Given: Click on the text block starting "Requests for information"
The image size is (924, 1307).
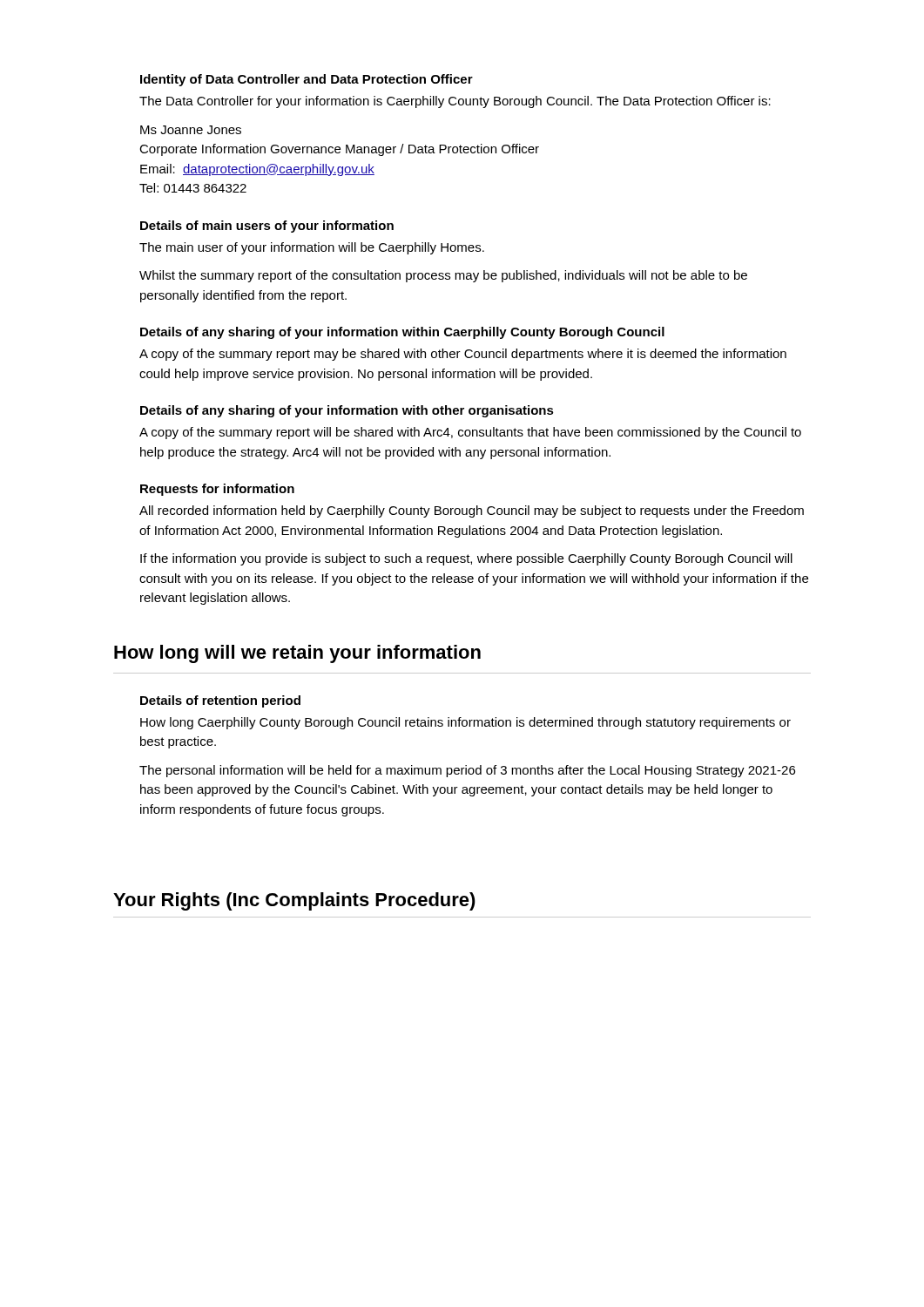Looking at the screenshot, I should pos(217,490).
